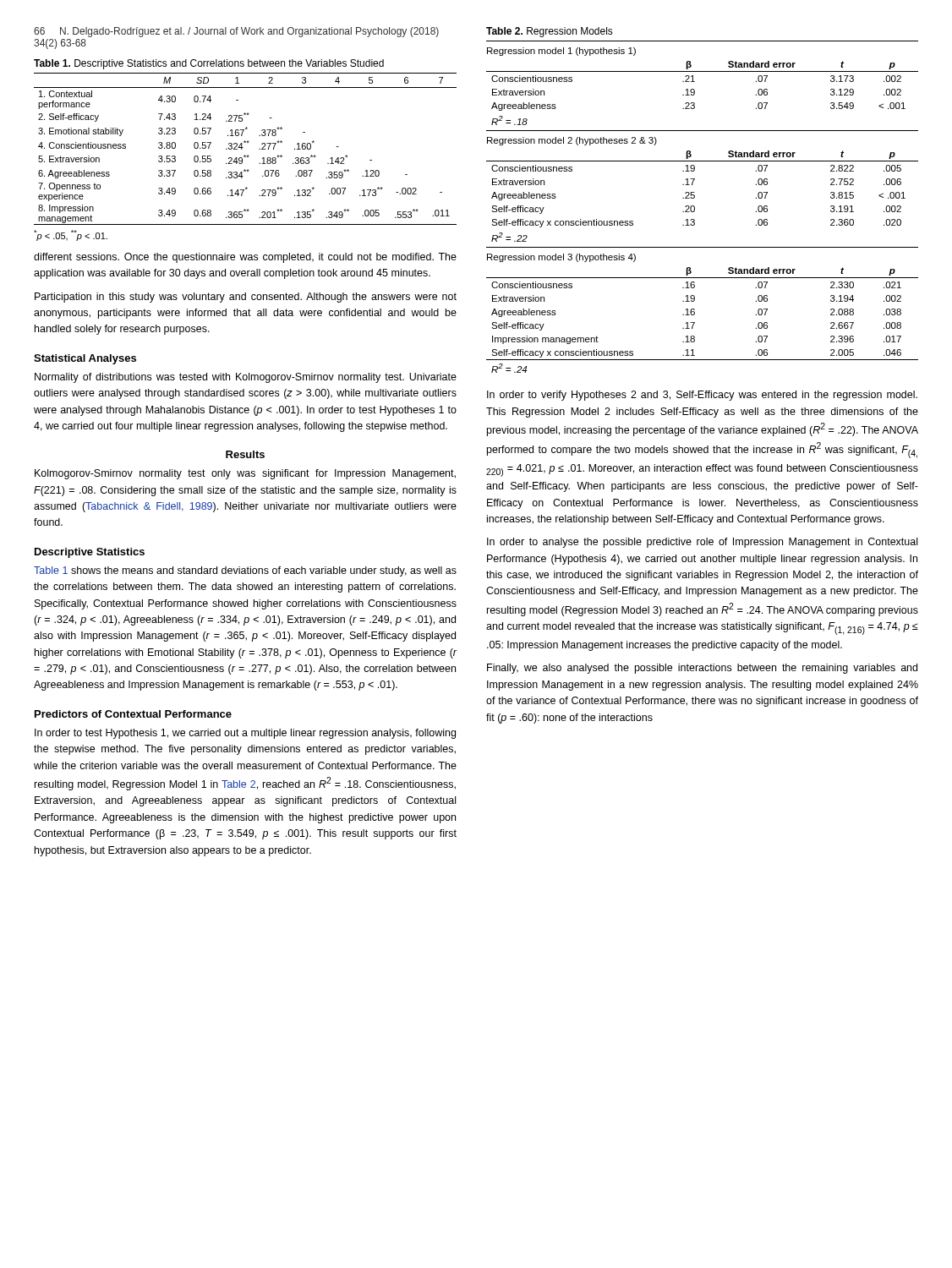Locate the text block with the text "Kolmogorov-Smirnov normality test only was significant for"
The height and width of the screenshot is (1268, 952).
[x=245, y=498]
